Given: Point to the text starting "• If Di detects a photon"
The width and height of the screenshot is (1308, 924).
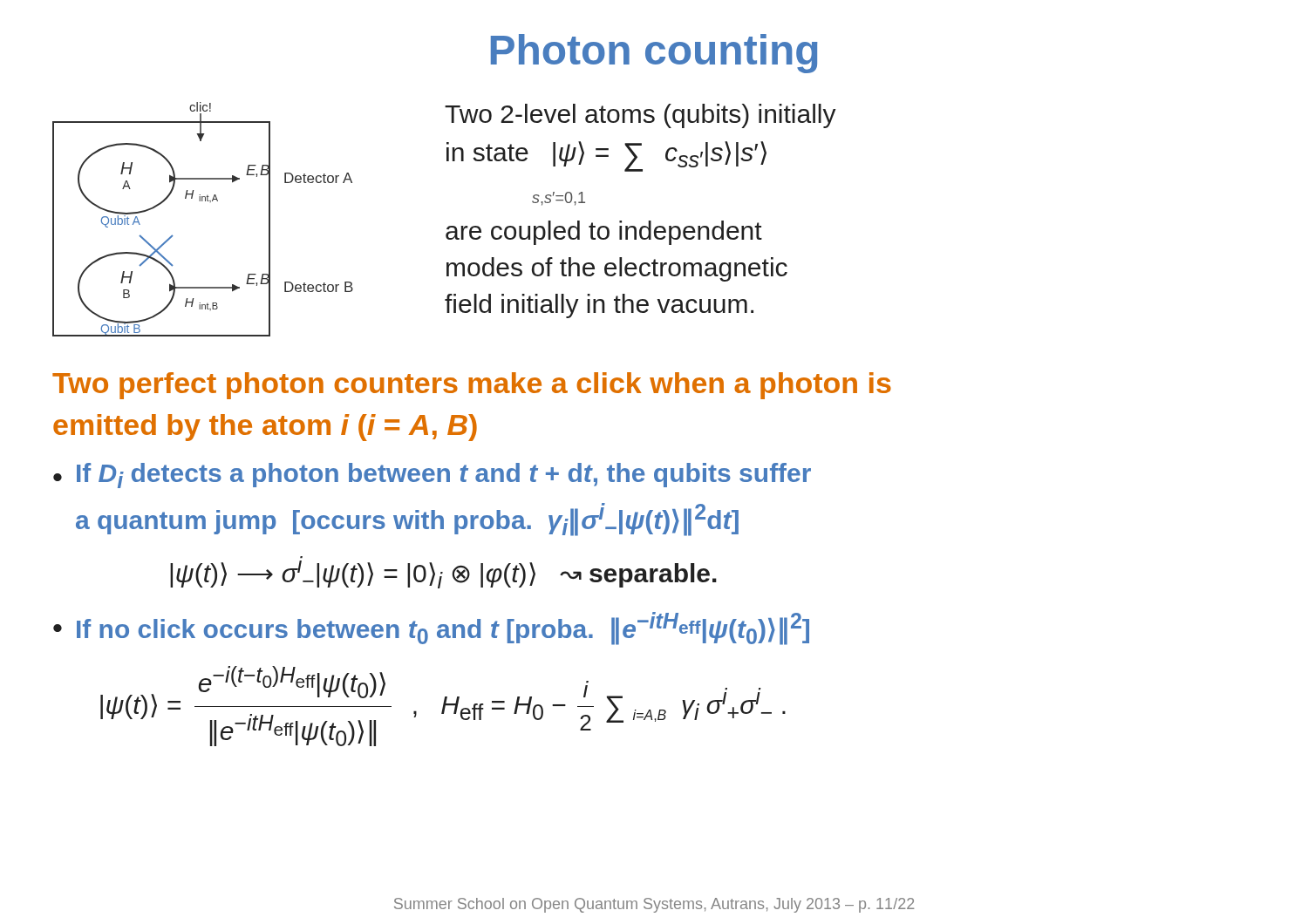Looking at the screenshot, I should (432, 528).
